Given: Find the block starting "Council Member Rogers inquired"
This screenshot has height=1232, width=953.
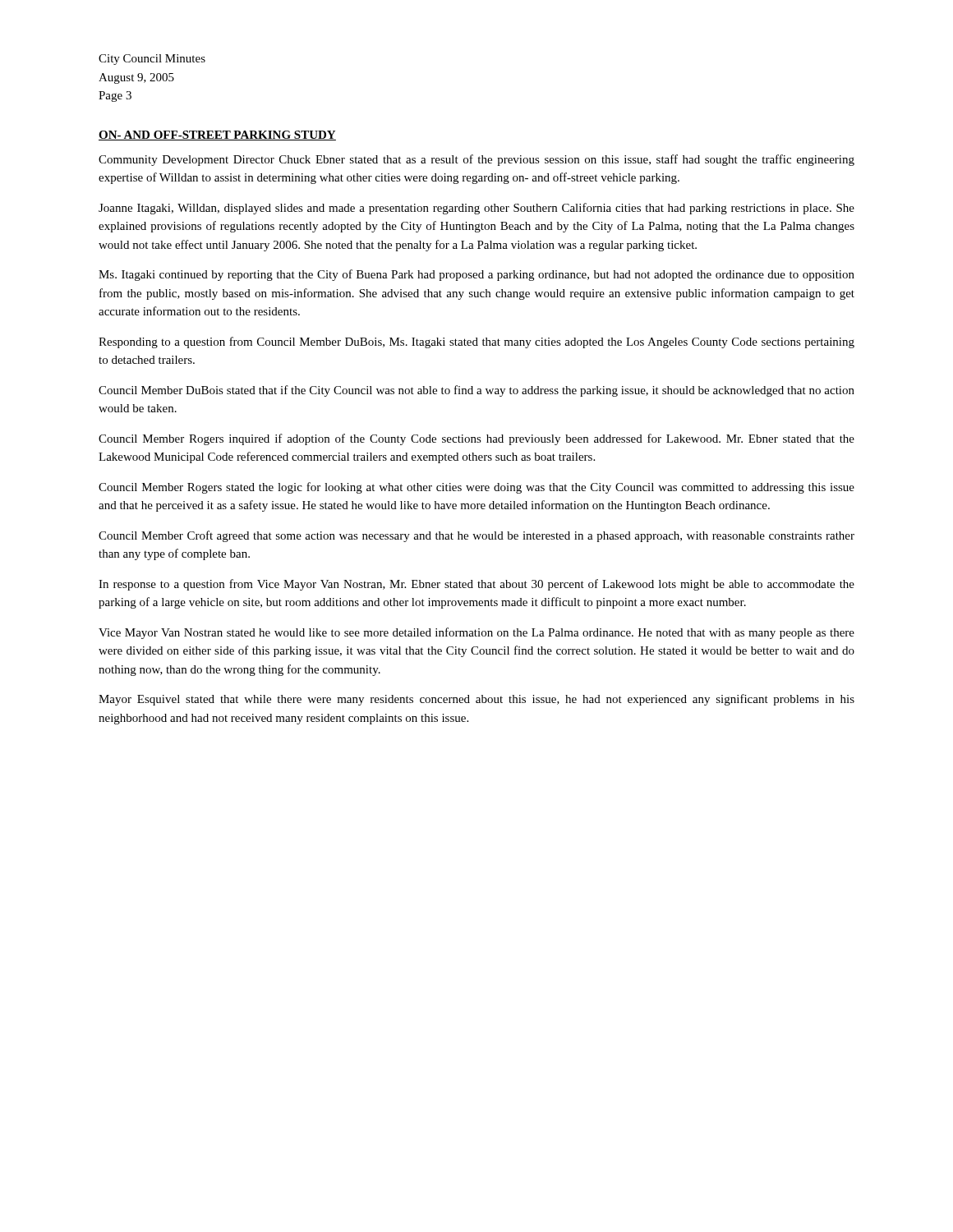Looking at the screenshot, I should point(476,447).
